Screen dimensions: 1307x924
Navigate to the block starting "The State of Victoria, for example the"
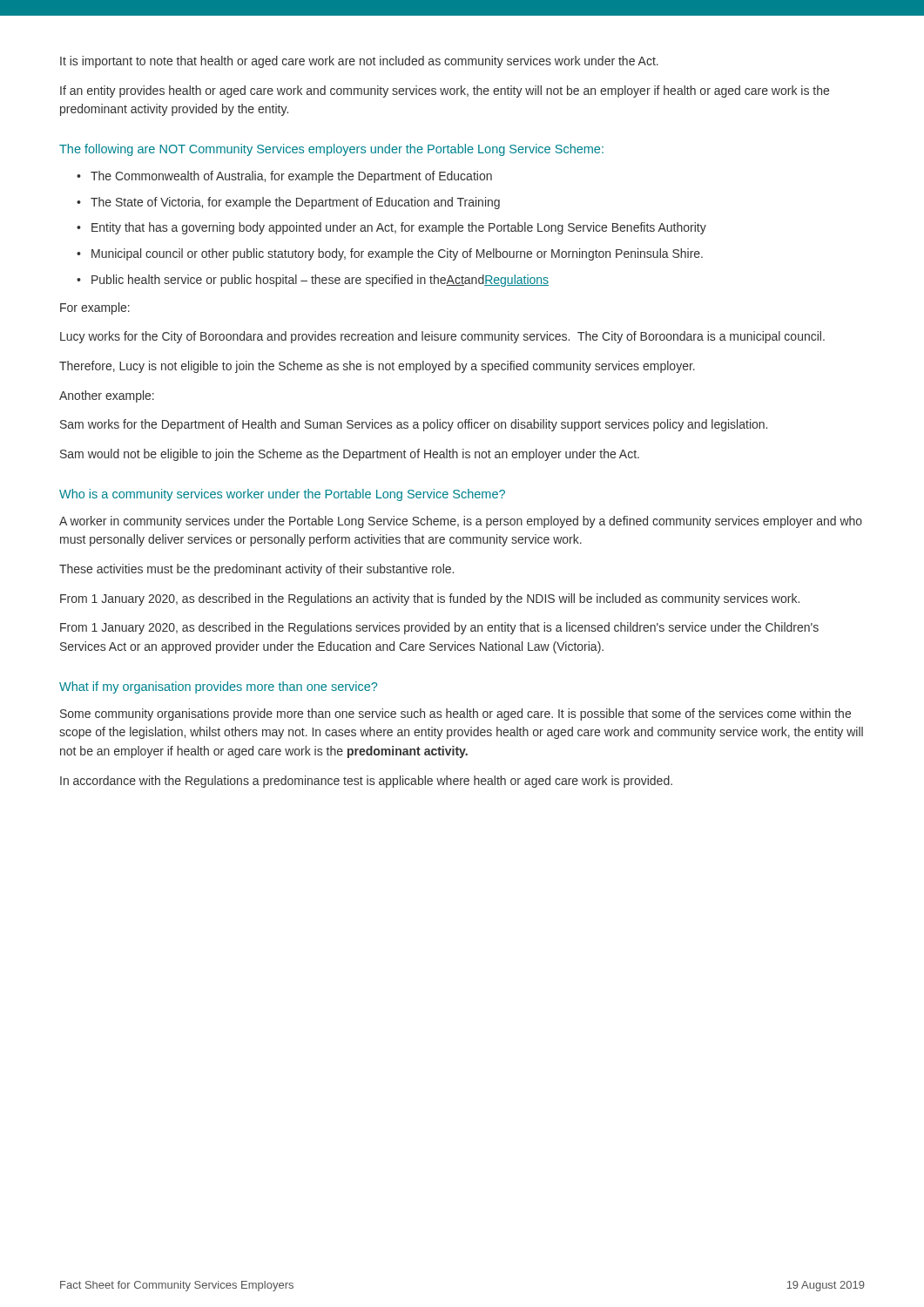click(x=295, y=202)
